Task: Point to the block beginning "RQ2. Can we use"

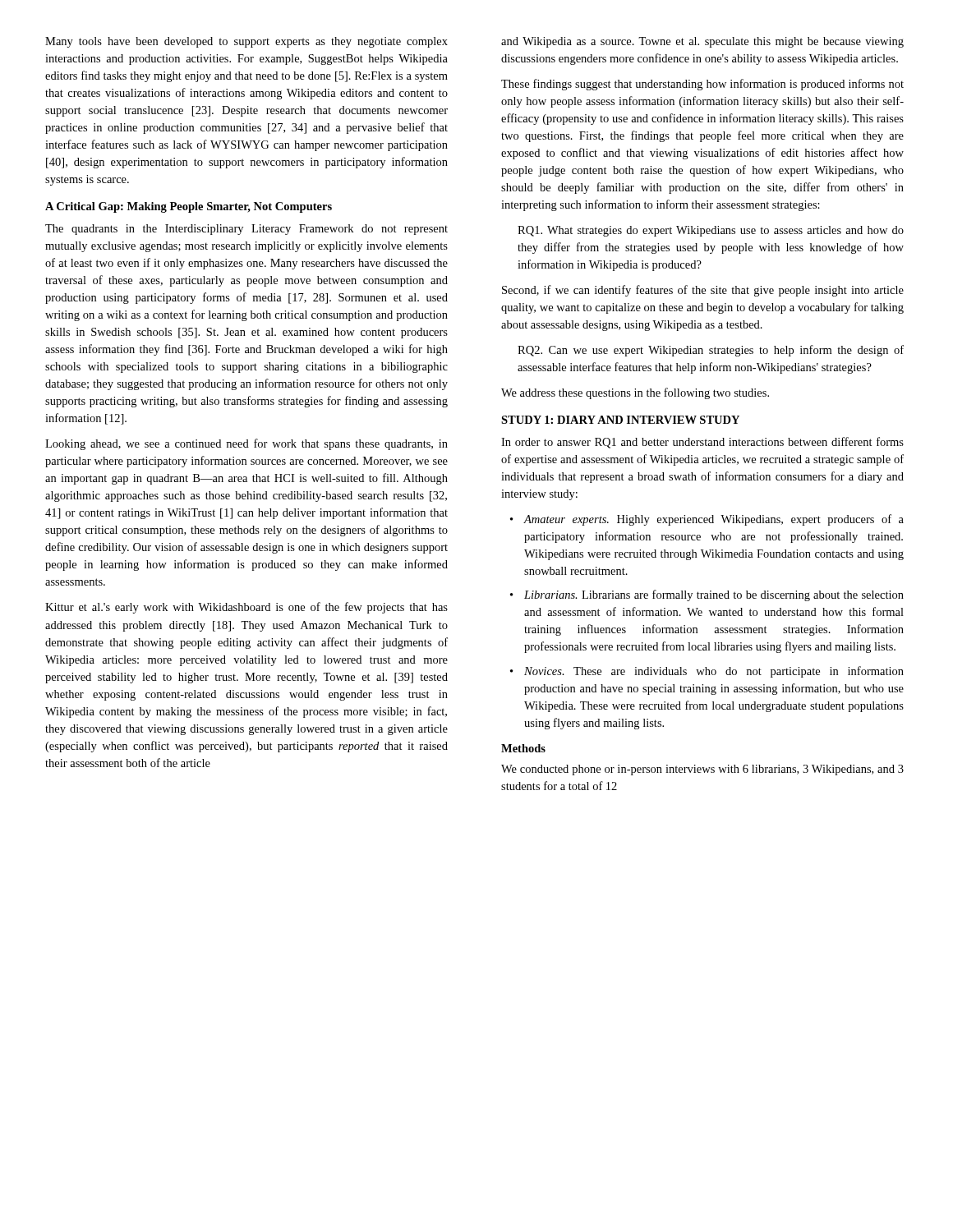Action: click(711, 359)
